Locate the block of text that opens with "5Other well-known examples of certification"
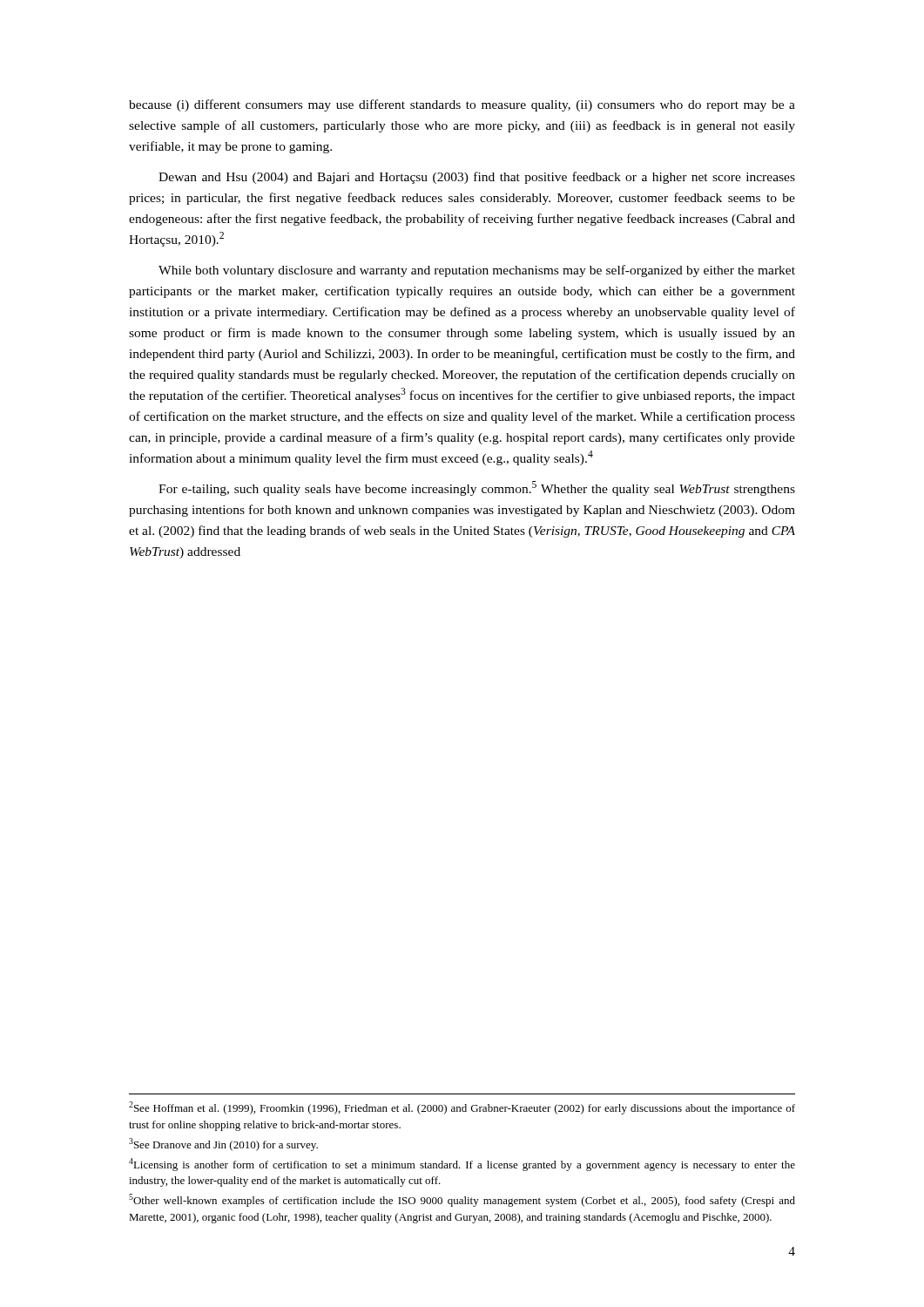Image resolution: width=924 pixels, height=1307 pixels. (x=462, y=1208)
